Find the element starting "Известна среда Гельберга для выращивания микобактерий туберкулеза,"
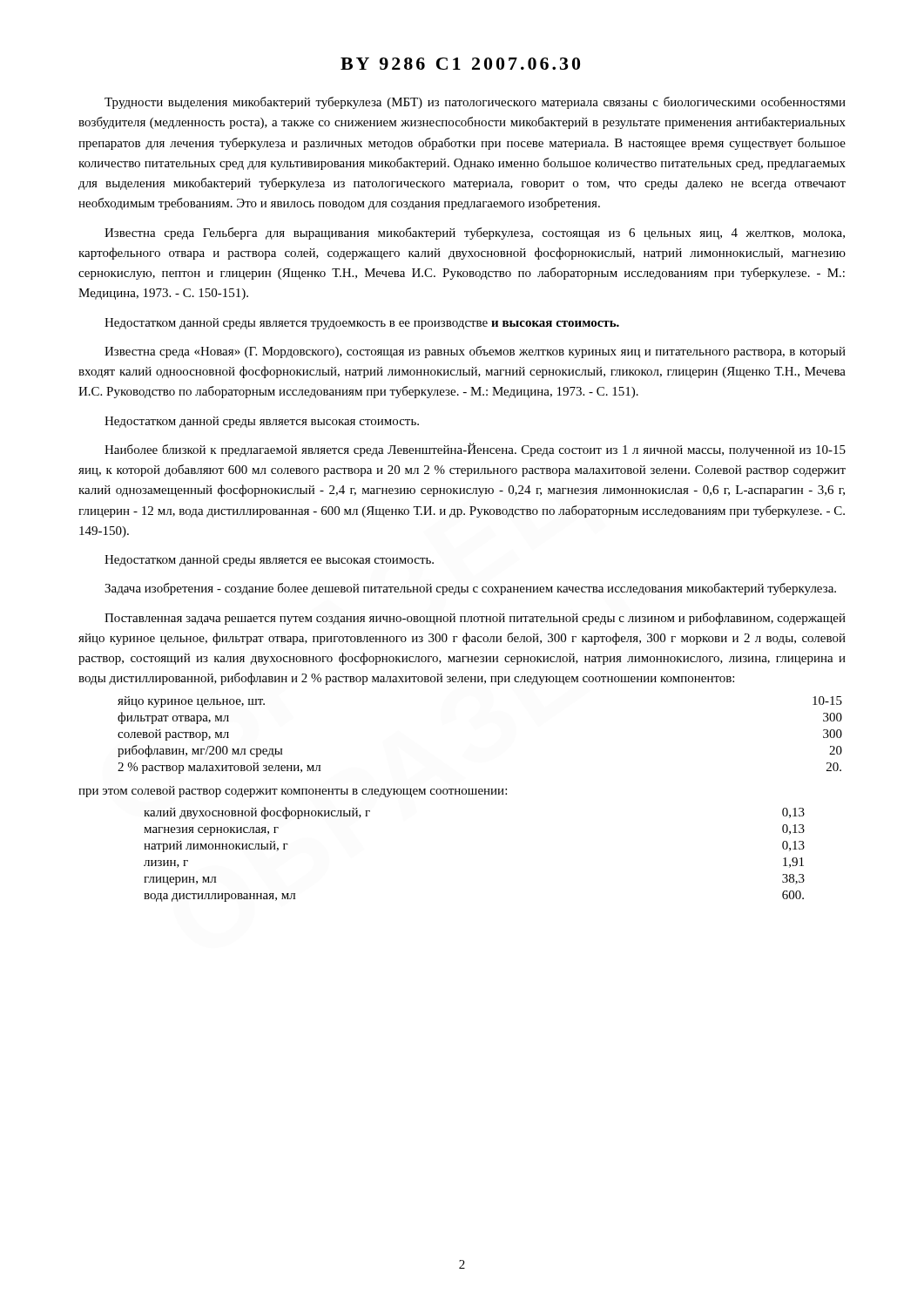Viewport: 924px width, 1307px height. coord(462,263)
